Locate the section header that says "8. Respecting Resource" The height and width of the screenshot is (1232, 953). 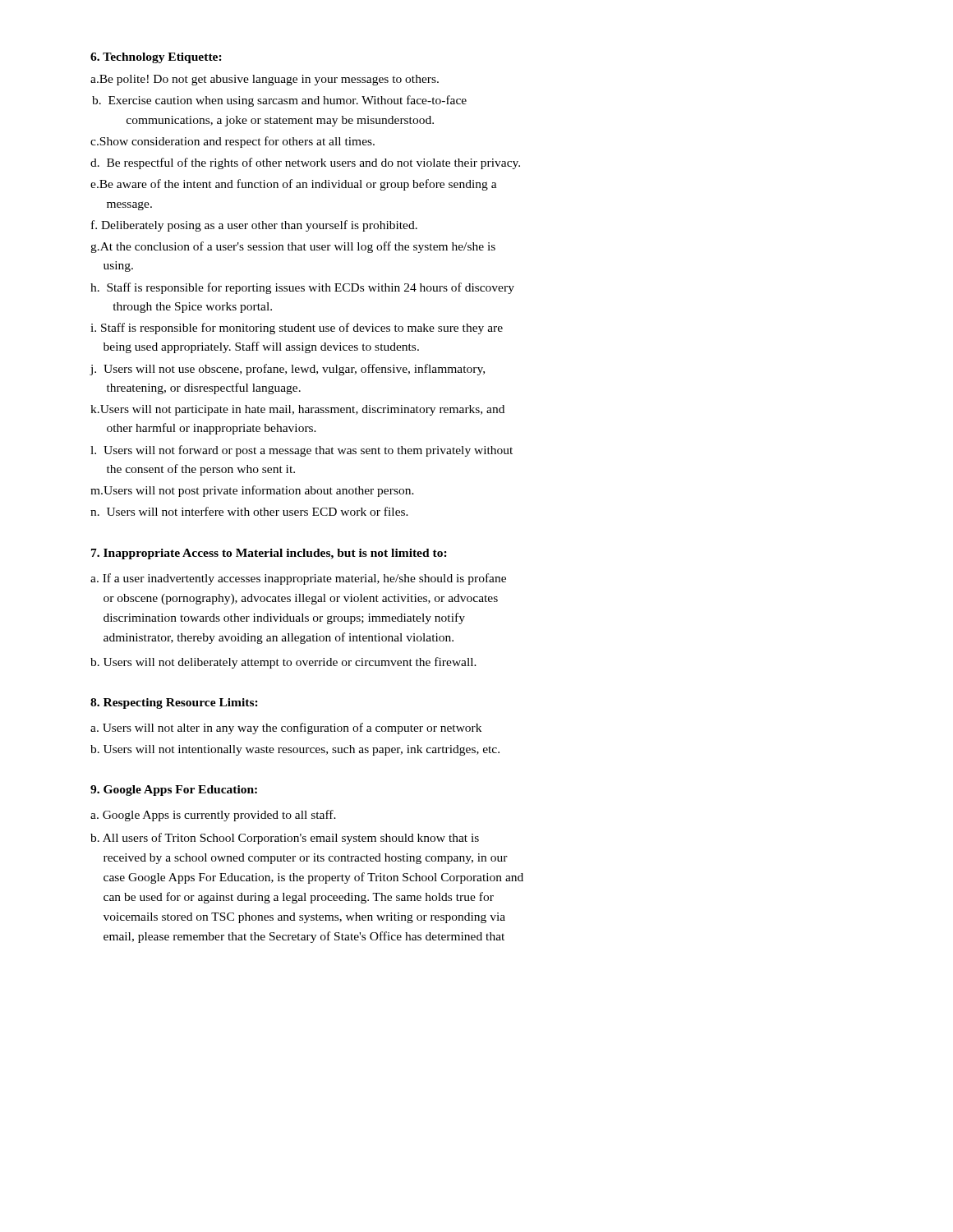point(174,702)
